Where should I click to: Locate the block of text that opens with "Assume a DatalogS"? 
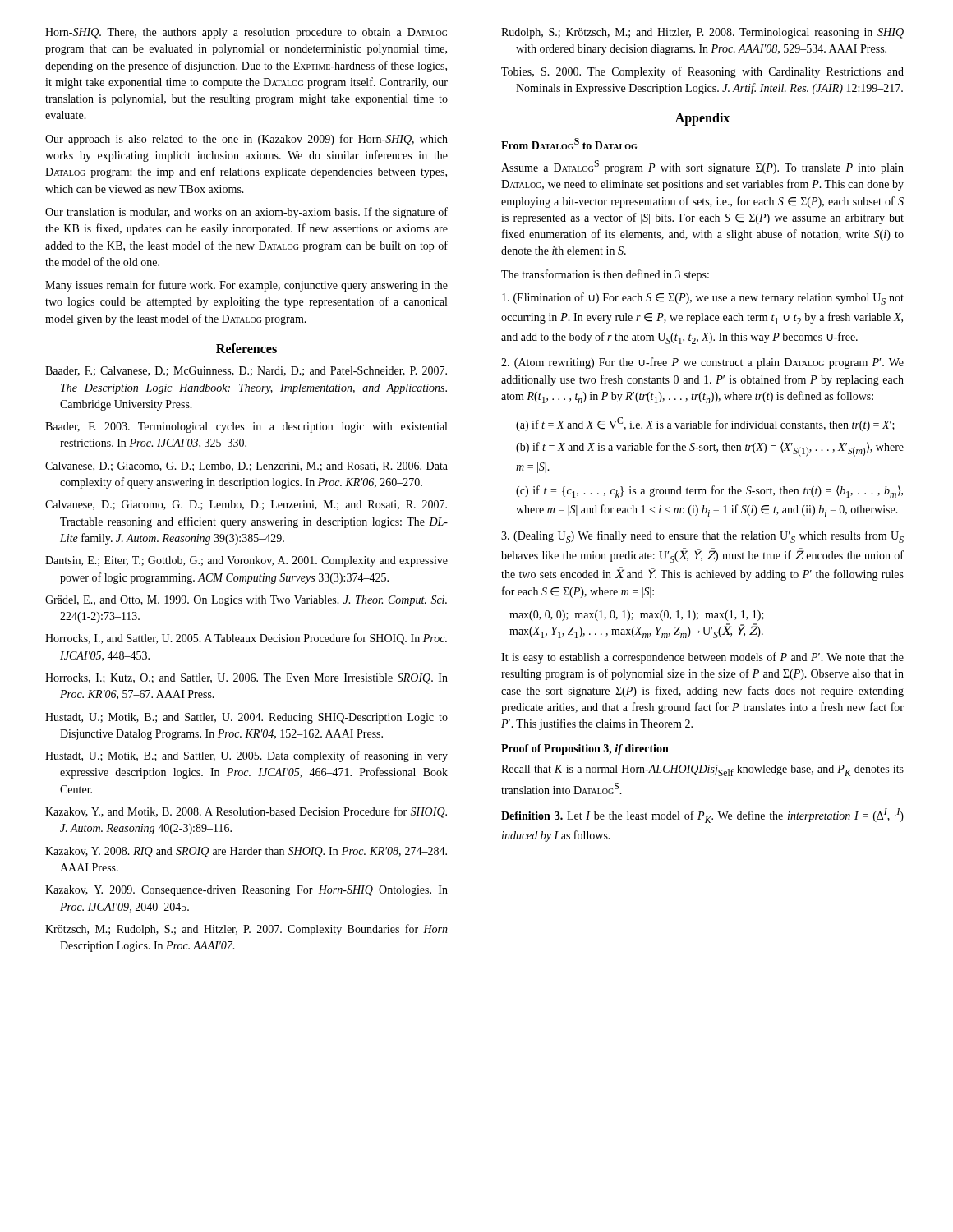click(702, 283)
